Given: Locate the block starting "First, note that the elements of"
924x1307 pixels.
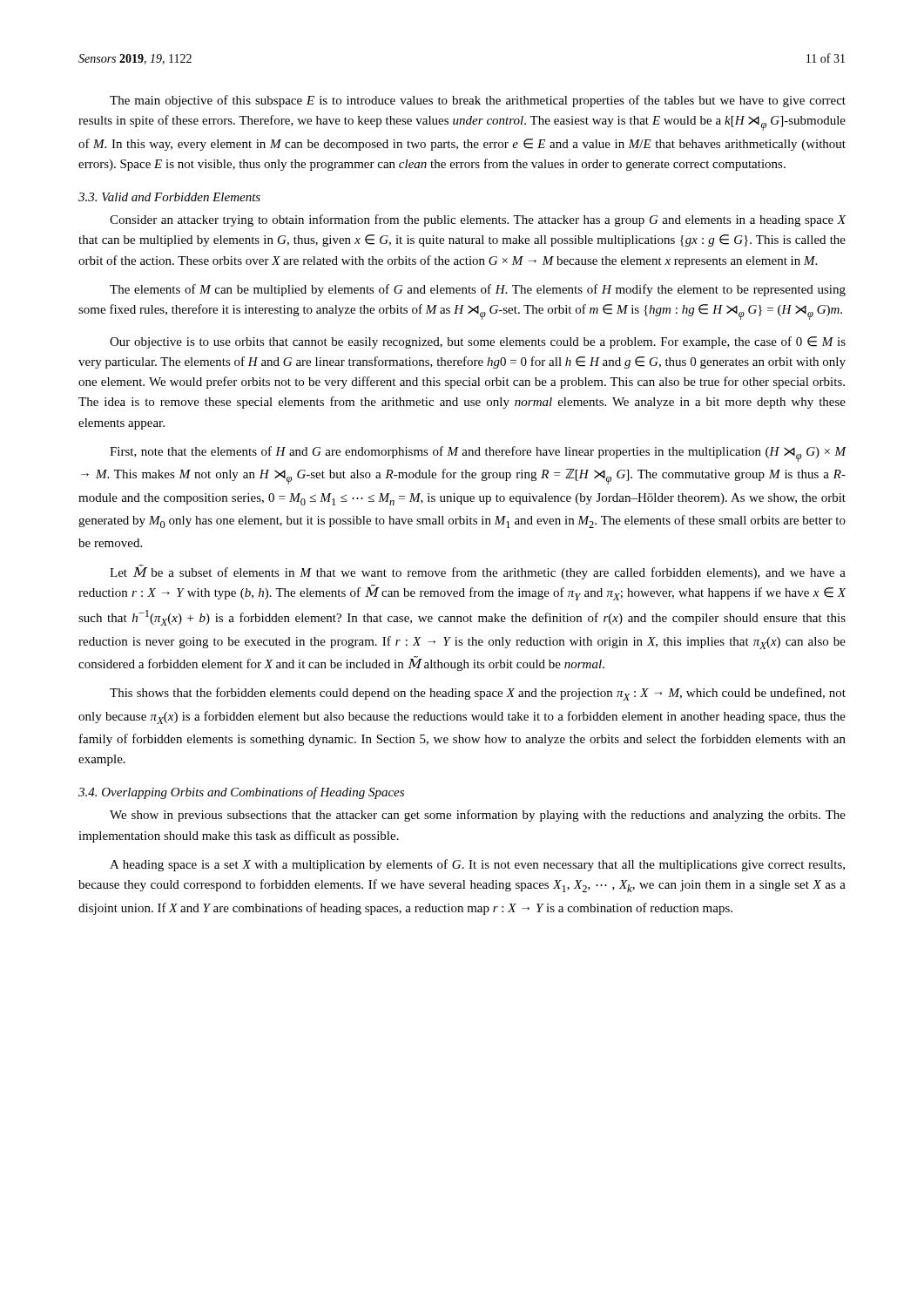Looking at the screenshot, I should 462,498.
